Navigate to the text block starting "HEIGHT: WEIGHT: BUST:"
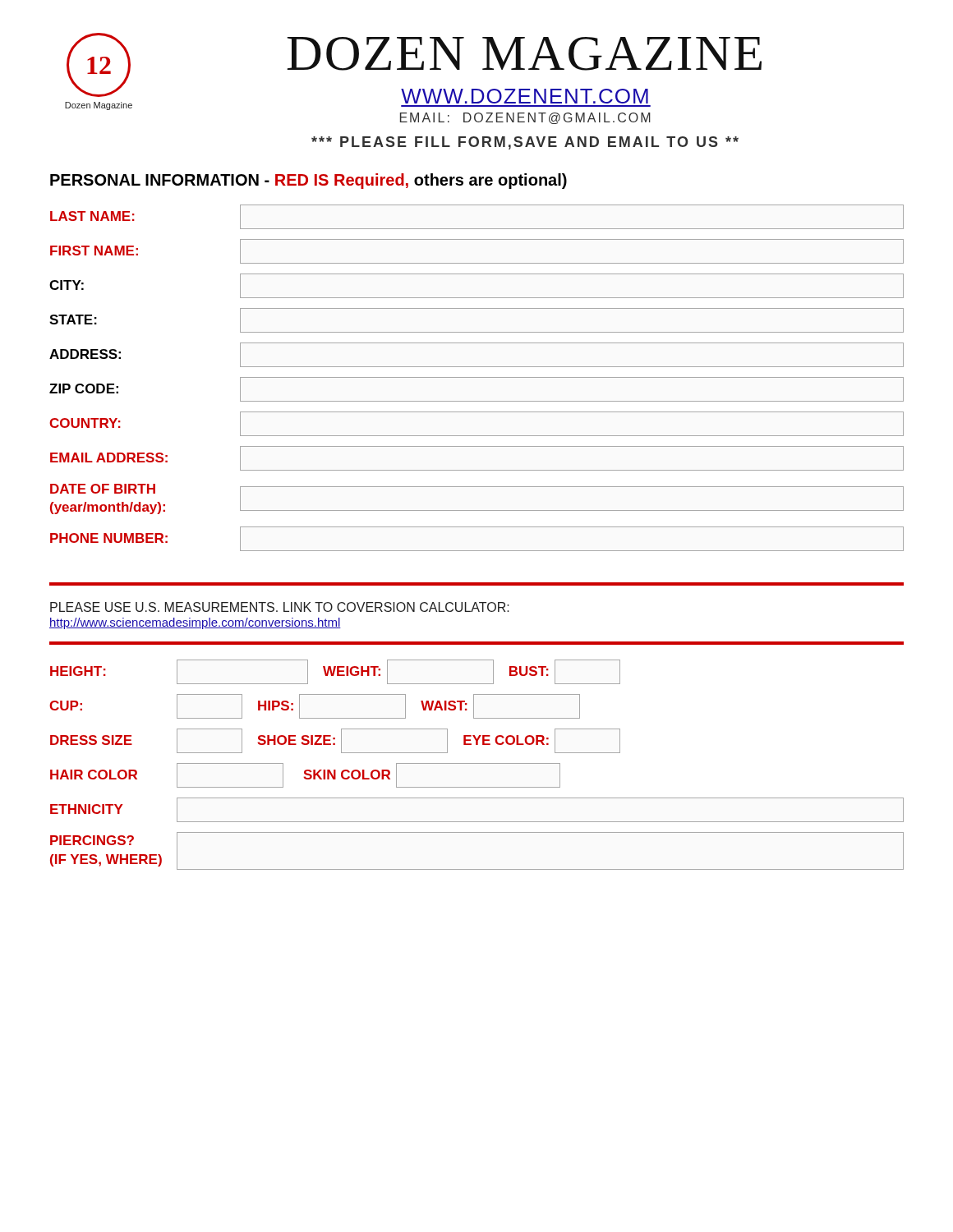 (x=476, y=672)
